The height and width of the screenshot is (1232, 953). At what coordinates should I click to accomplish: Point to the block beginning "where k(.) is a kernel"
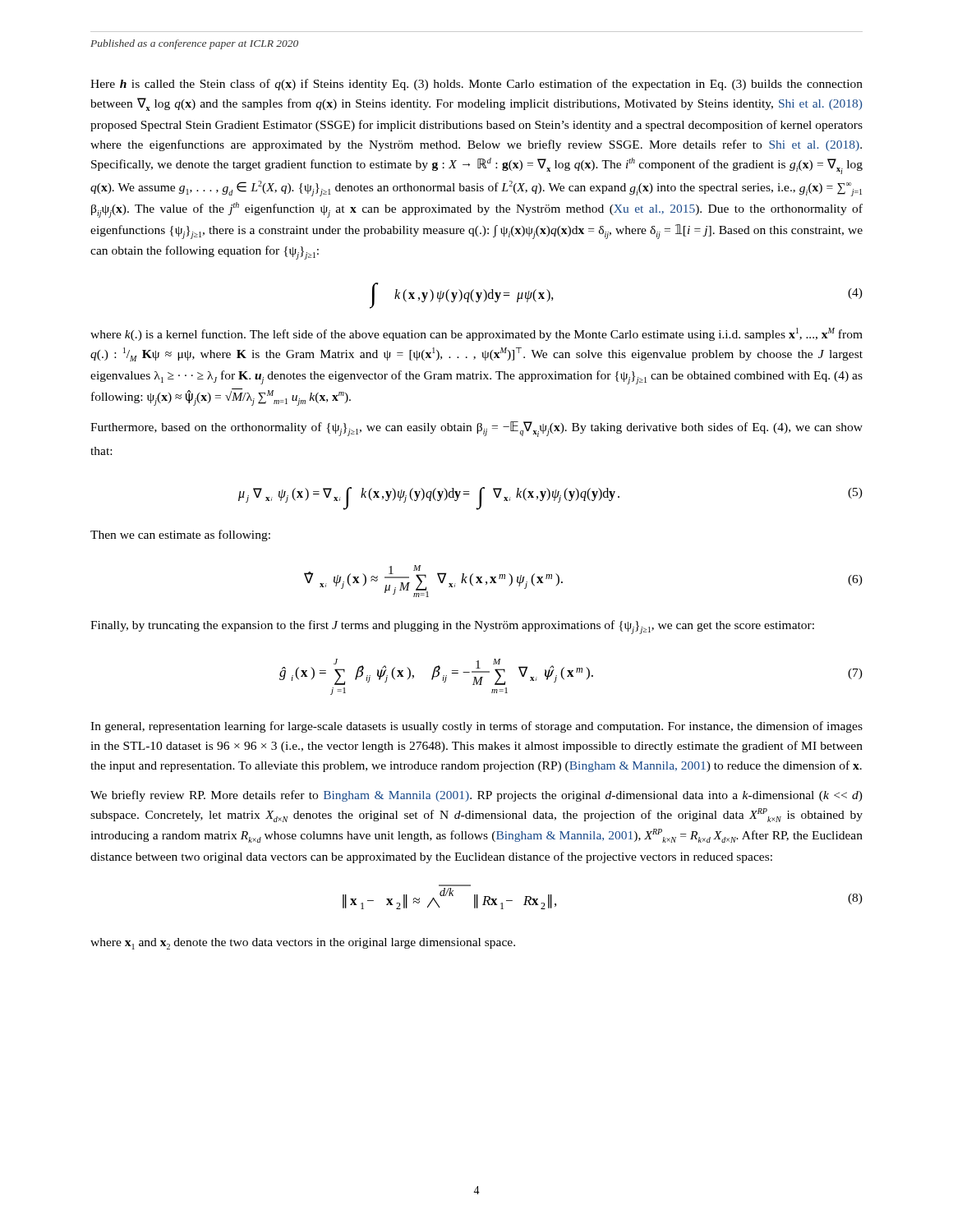click(476, 334)
